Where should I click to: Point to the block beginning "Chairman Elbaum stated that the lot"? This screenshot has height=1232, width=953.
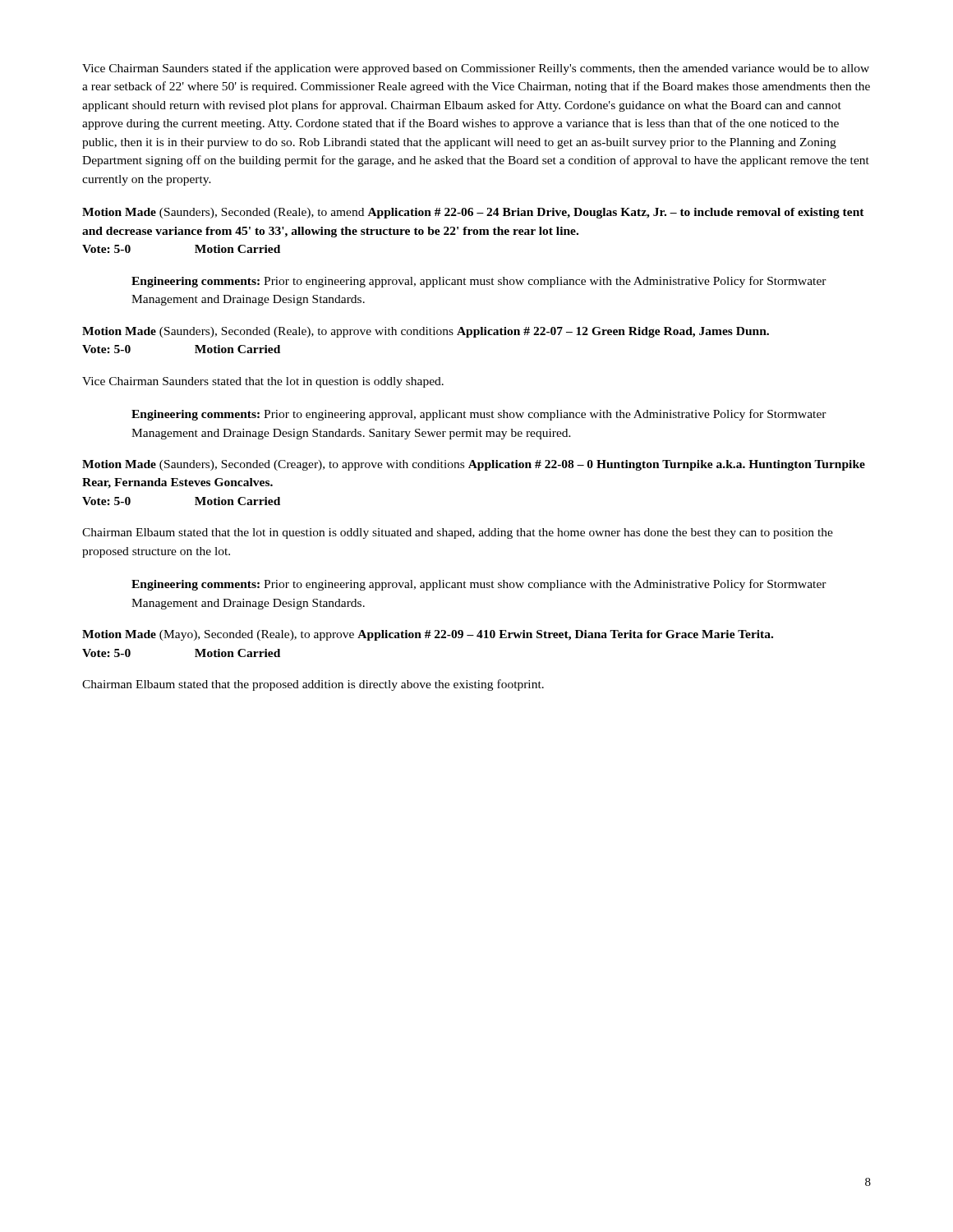pos(458,541)
